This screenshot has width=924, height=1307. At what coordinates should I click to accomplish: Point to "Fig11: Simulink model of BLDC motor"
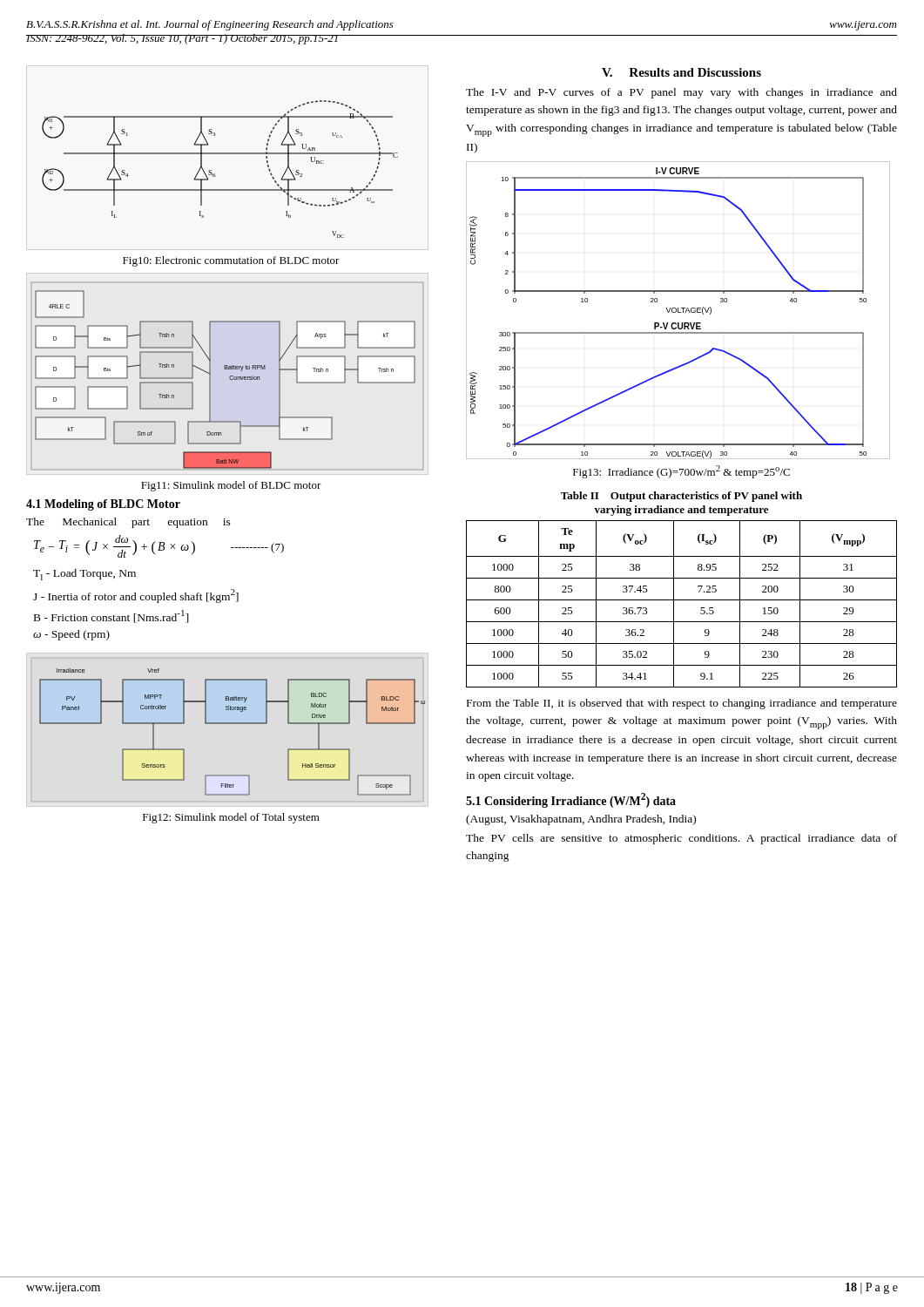pos(231,485)
